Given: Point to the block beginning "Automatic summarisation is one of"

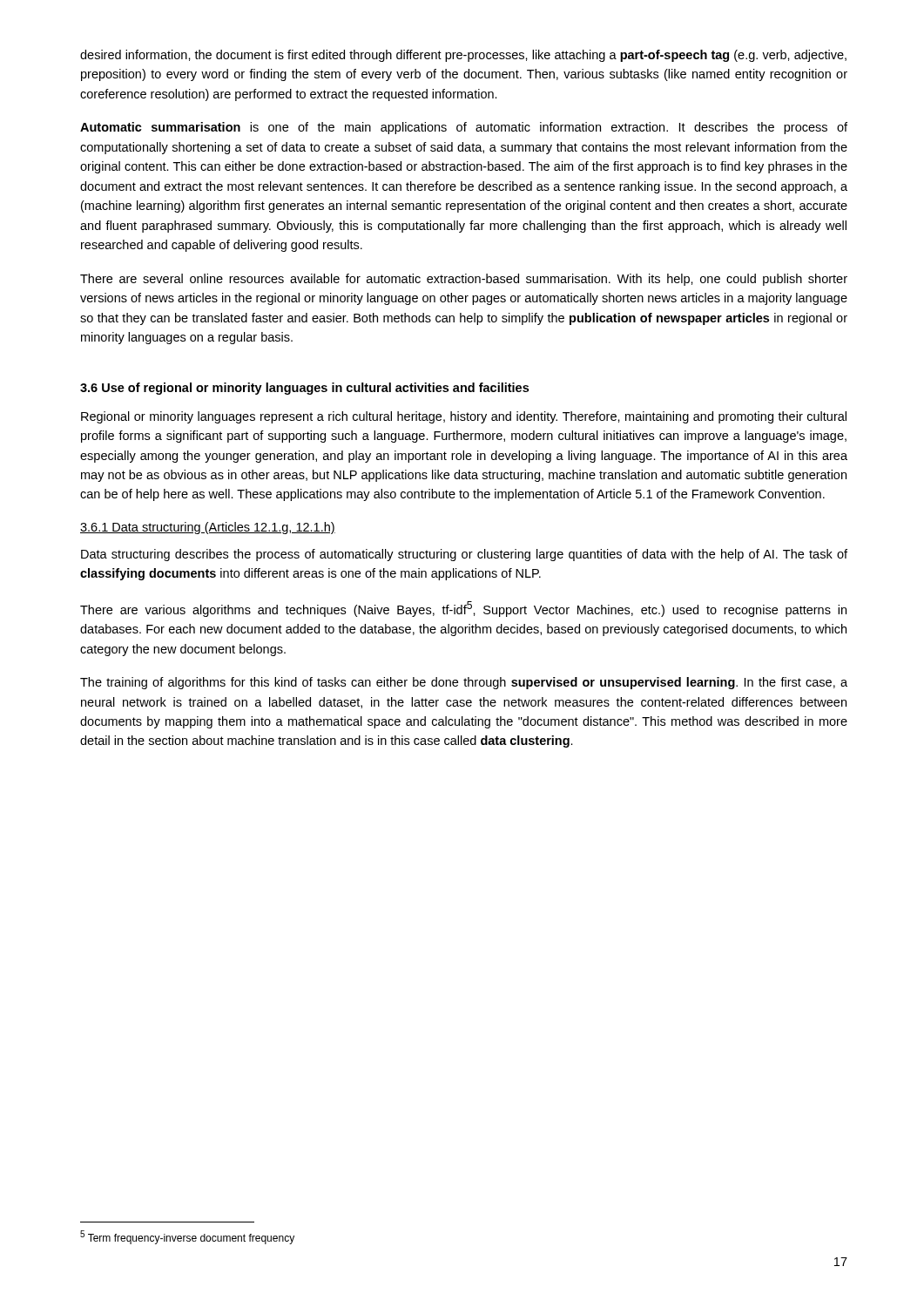Looking at the screenshot, I should click(x=464, y=186).
